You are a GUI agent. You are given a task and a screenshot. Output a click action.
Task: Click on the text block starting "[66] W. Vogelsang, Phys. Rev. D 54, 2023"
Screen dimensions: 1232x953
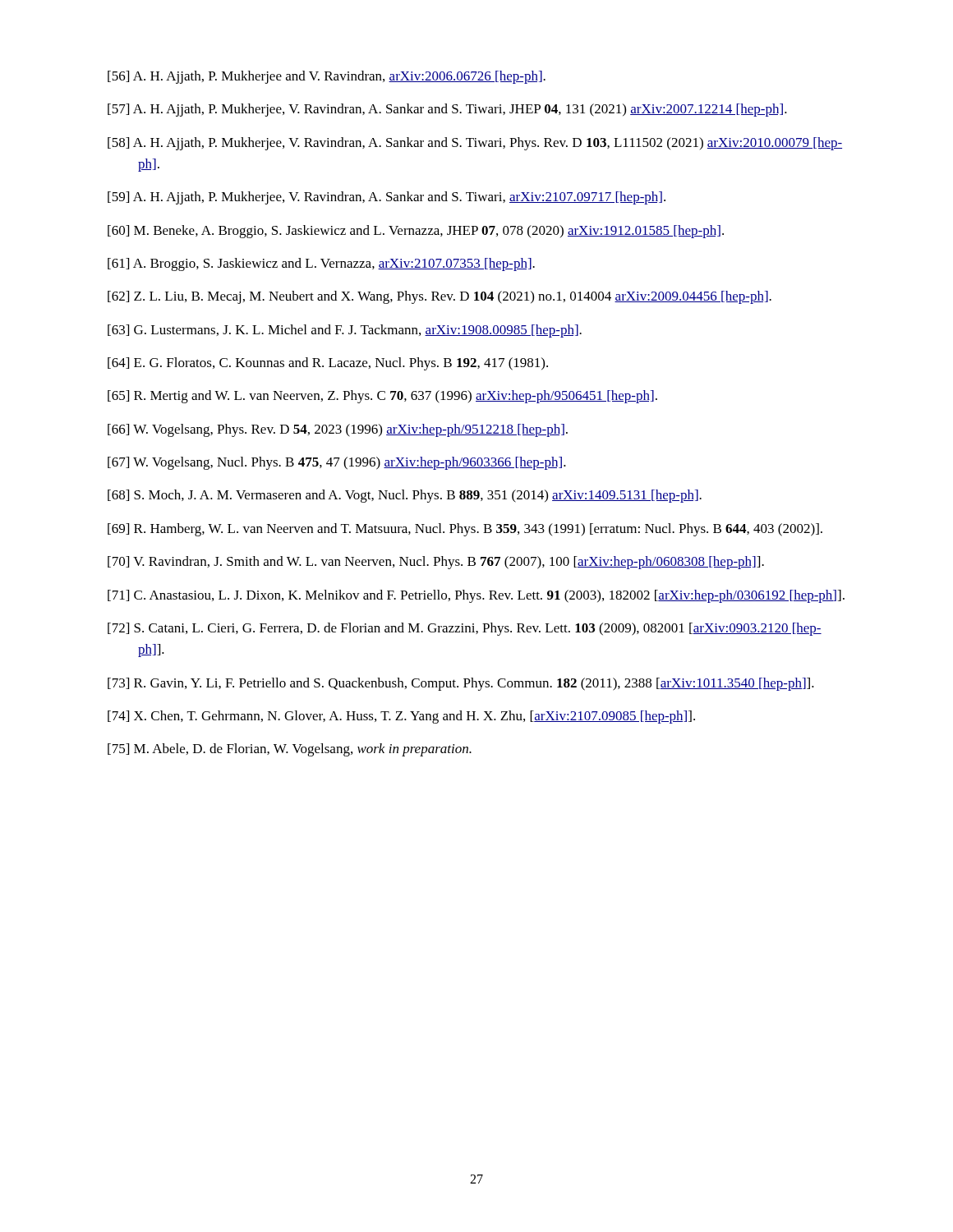click(x=338, y=429)
